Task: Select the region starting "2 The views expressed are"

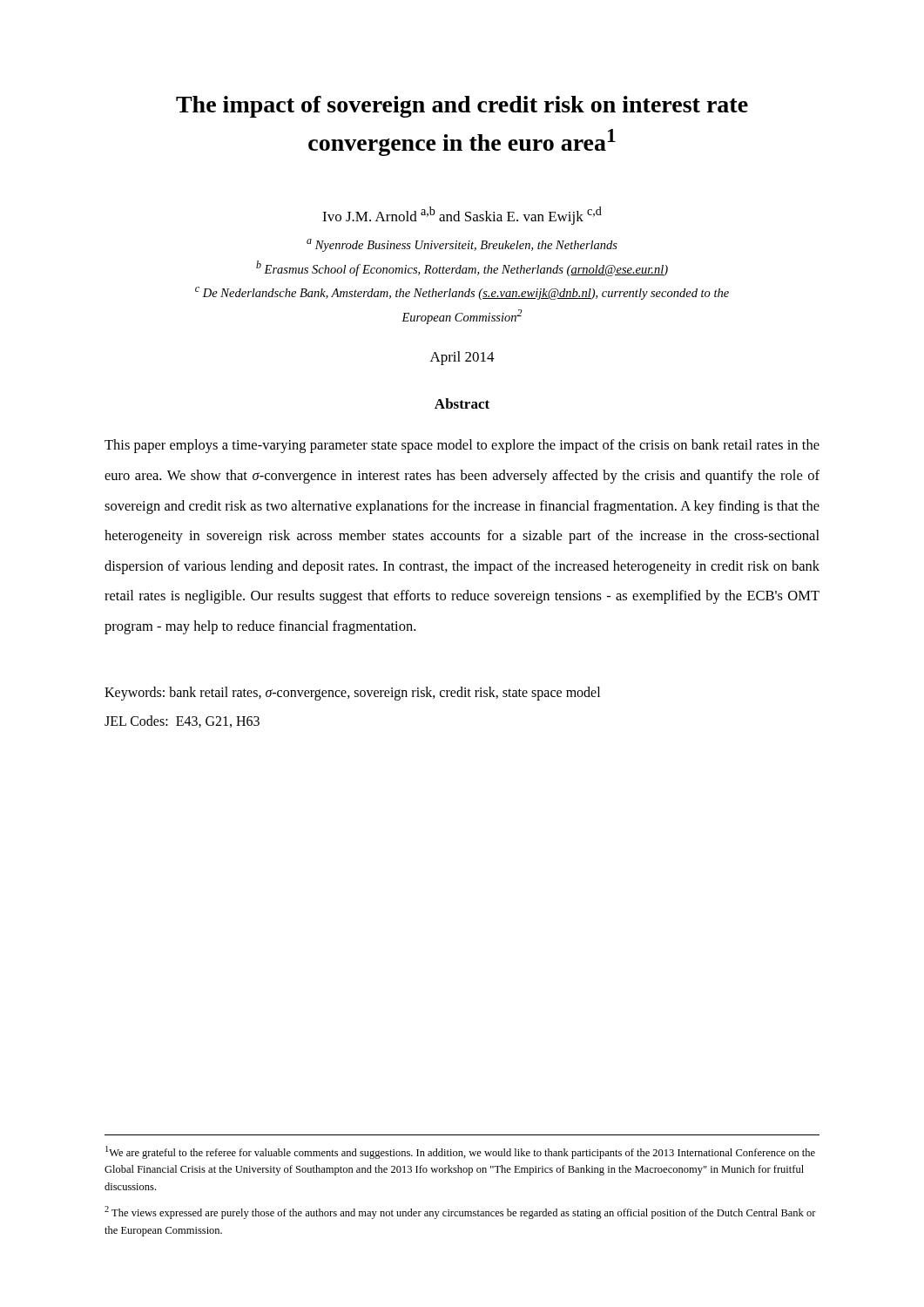Action: coord(460,1220)
